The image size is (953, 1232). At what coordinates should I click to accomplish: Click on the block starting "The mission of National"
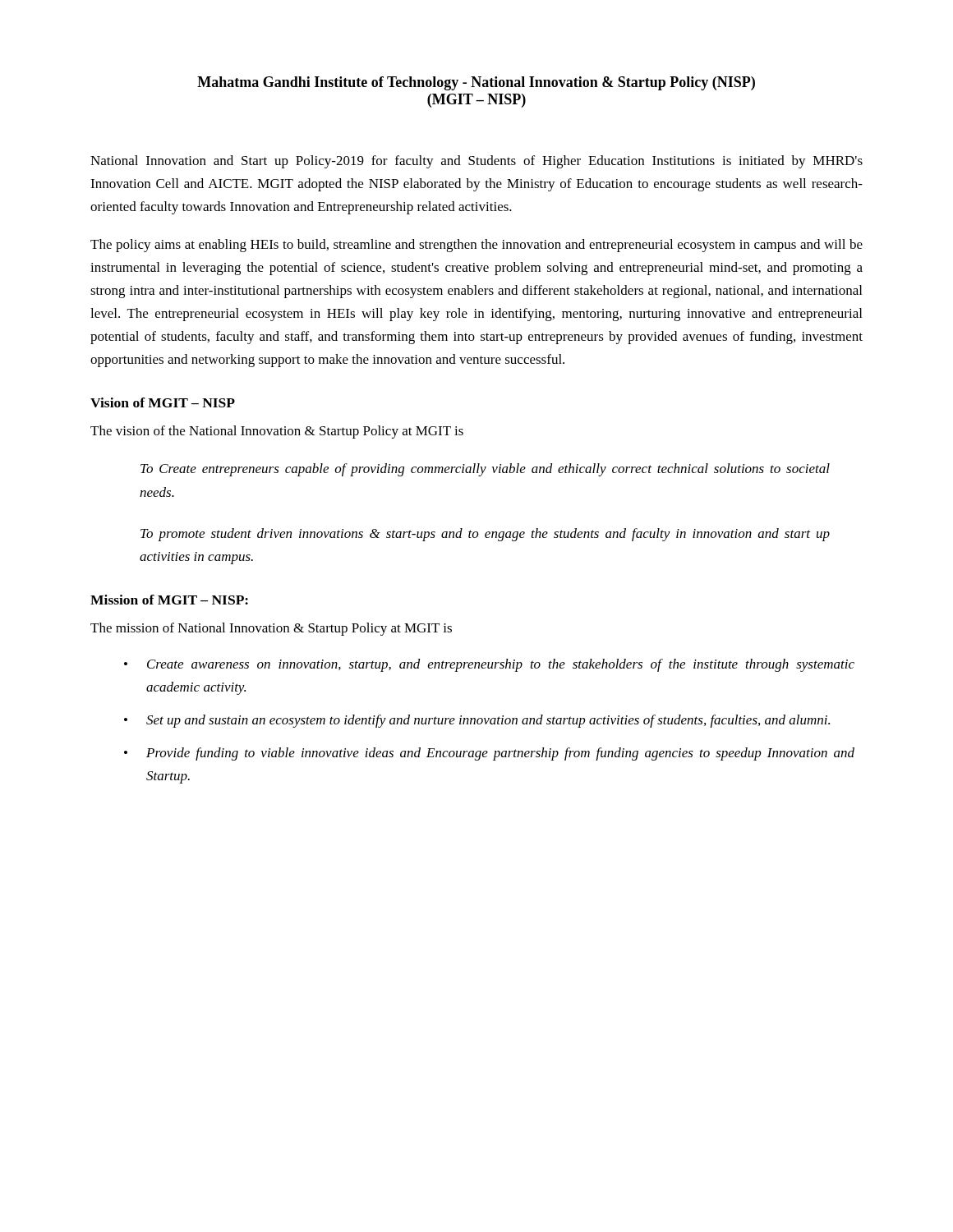(x=271, y=628)
